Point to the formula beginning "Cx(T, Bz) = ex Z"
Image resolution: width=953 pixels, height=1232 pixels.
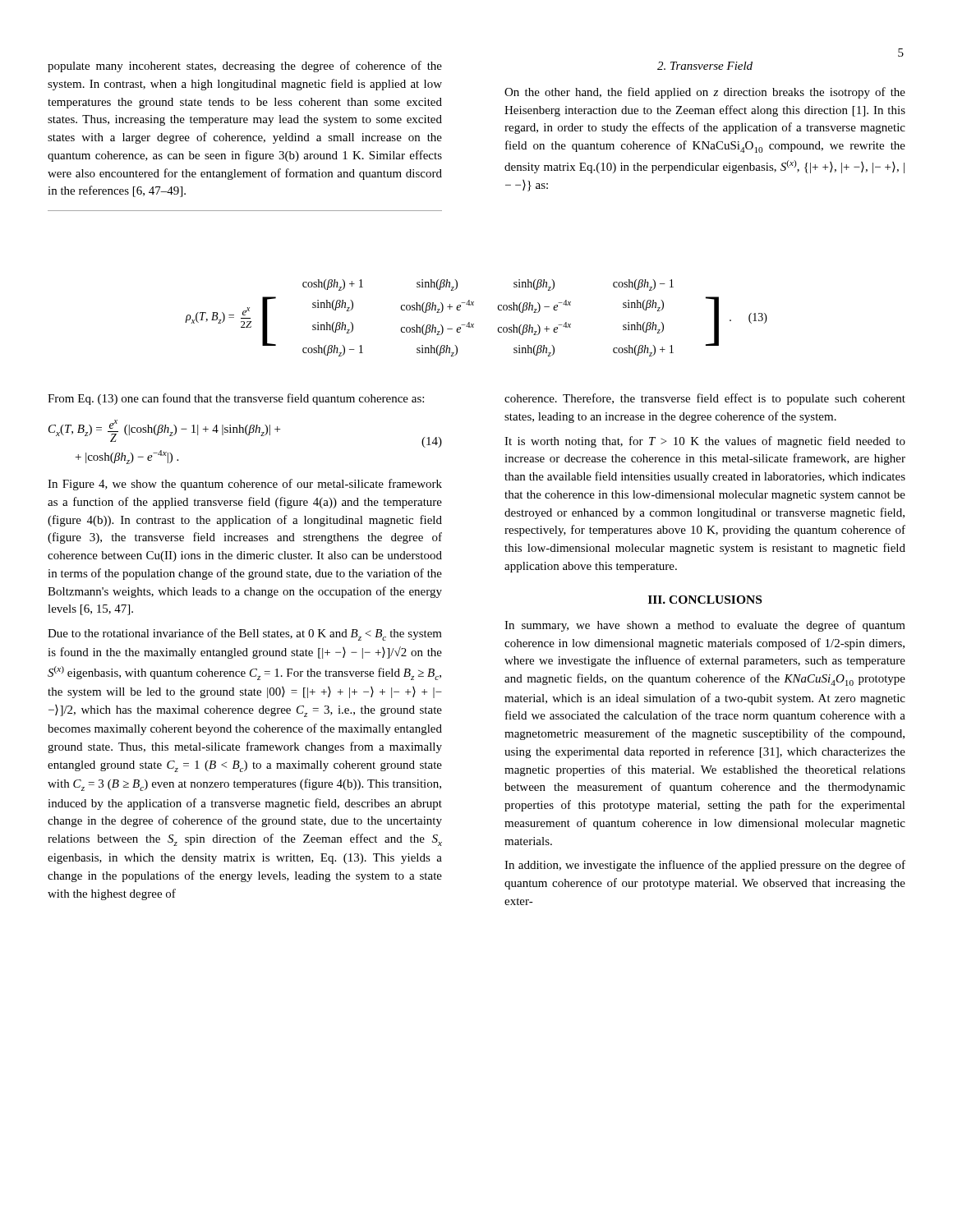[245, 442]
